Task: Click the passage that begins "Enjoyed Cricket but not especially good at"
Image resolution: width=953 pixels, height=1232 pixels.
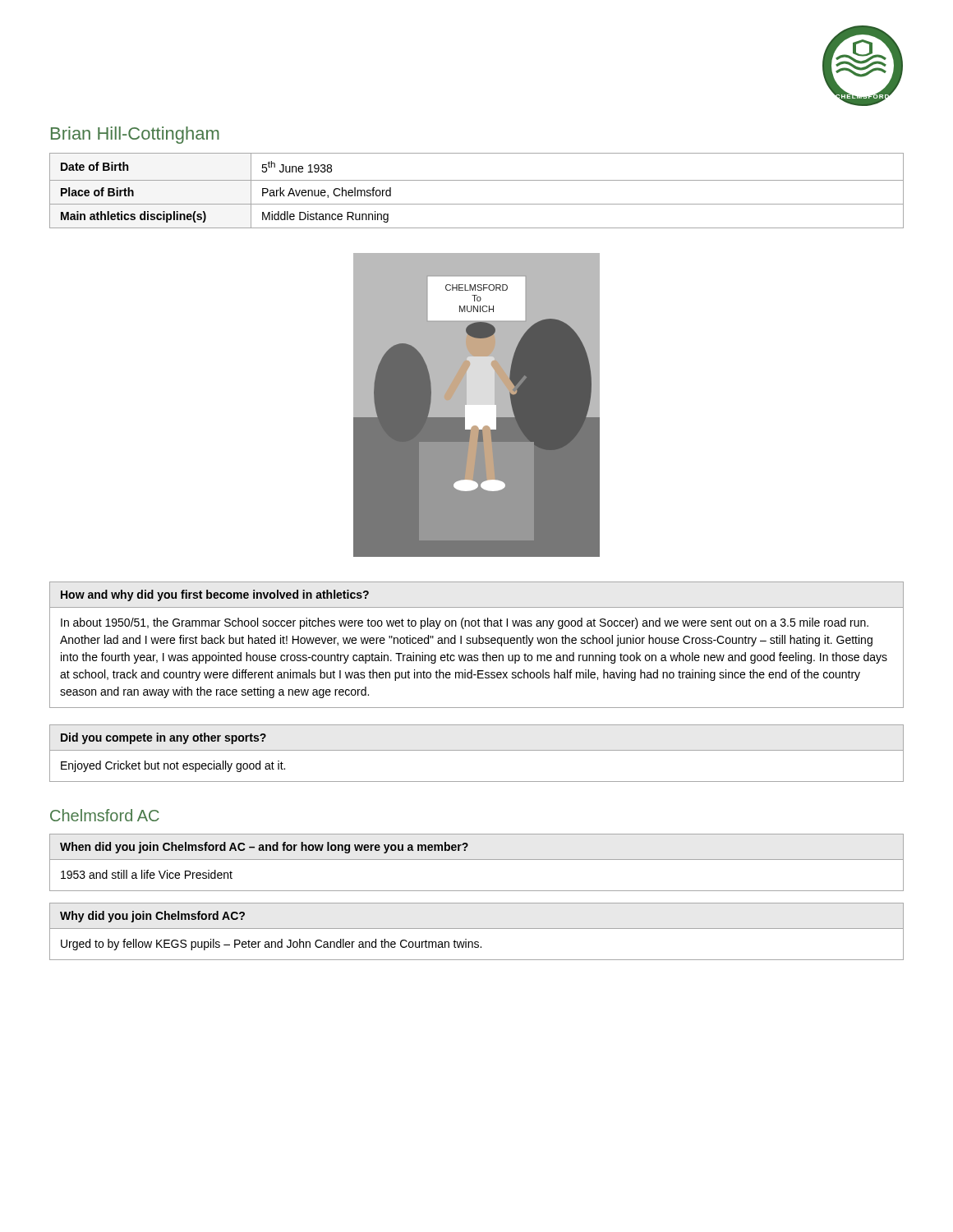Action: 173,765
